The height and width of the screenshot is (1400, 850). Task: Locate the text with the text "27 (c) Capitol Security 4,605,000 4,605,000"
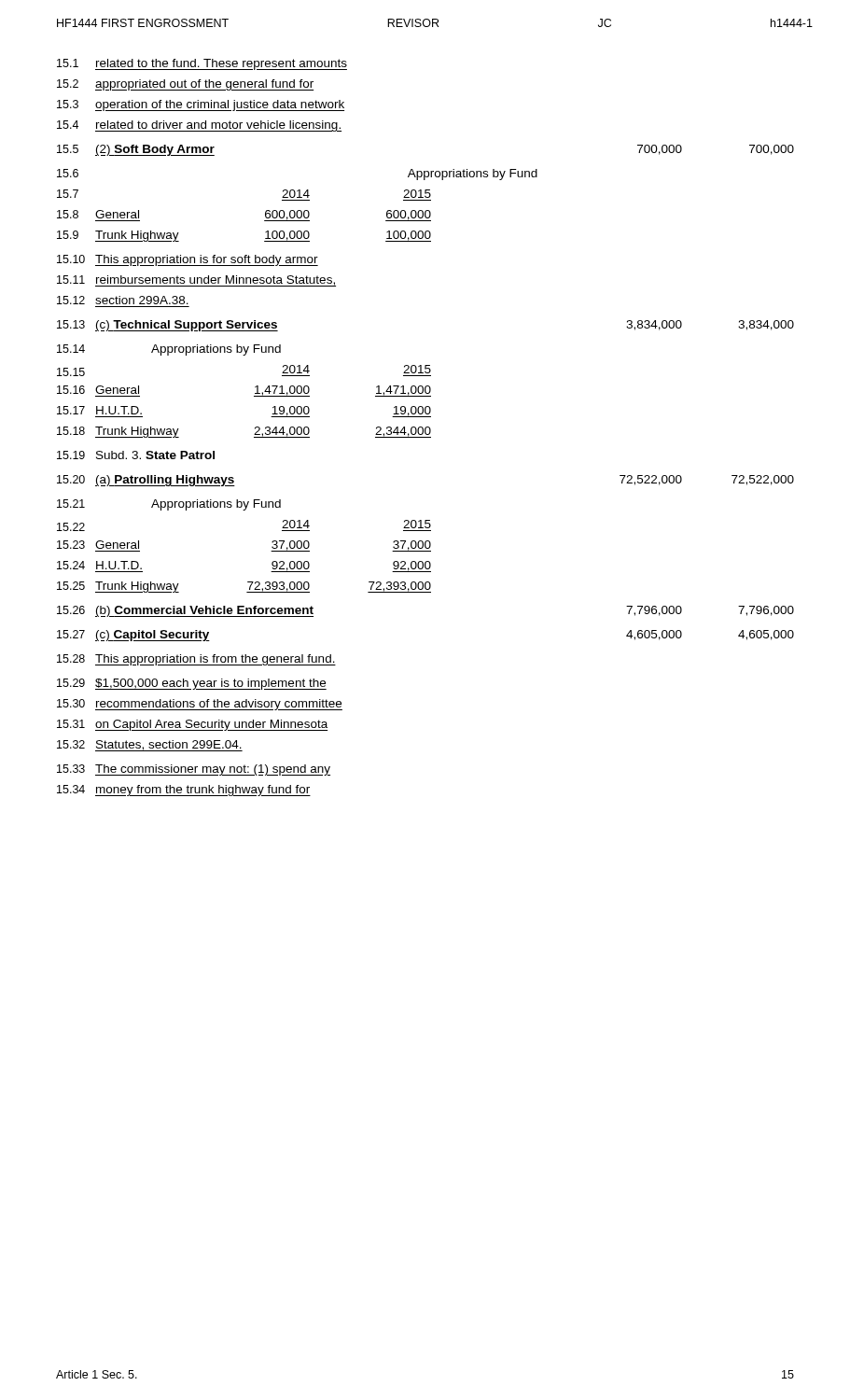point(154,635)
